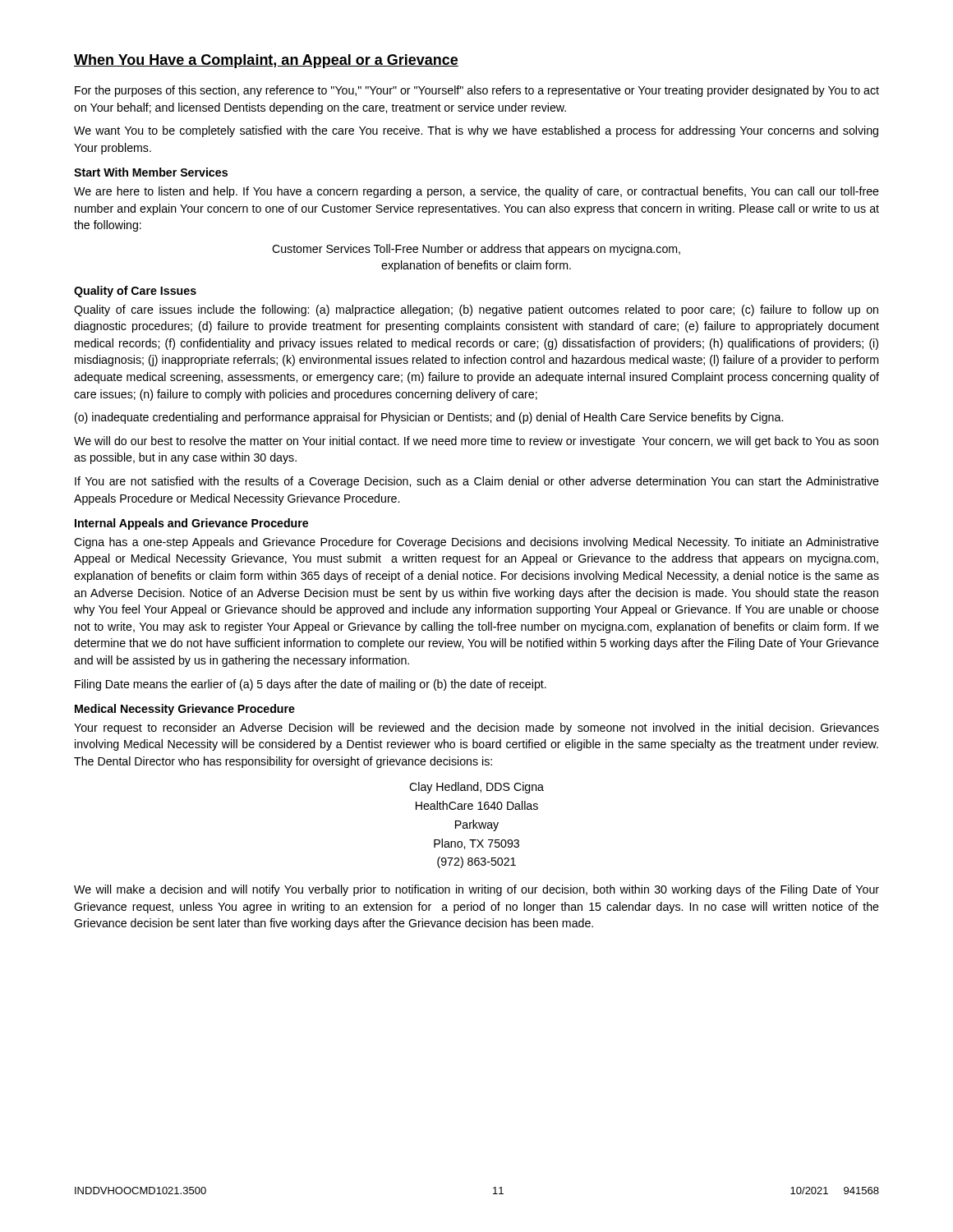953x1232 pixels.
Task: Click on the text starting "Medical Necessity Grievance Procedure"
Action: [184, 709]
